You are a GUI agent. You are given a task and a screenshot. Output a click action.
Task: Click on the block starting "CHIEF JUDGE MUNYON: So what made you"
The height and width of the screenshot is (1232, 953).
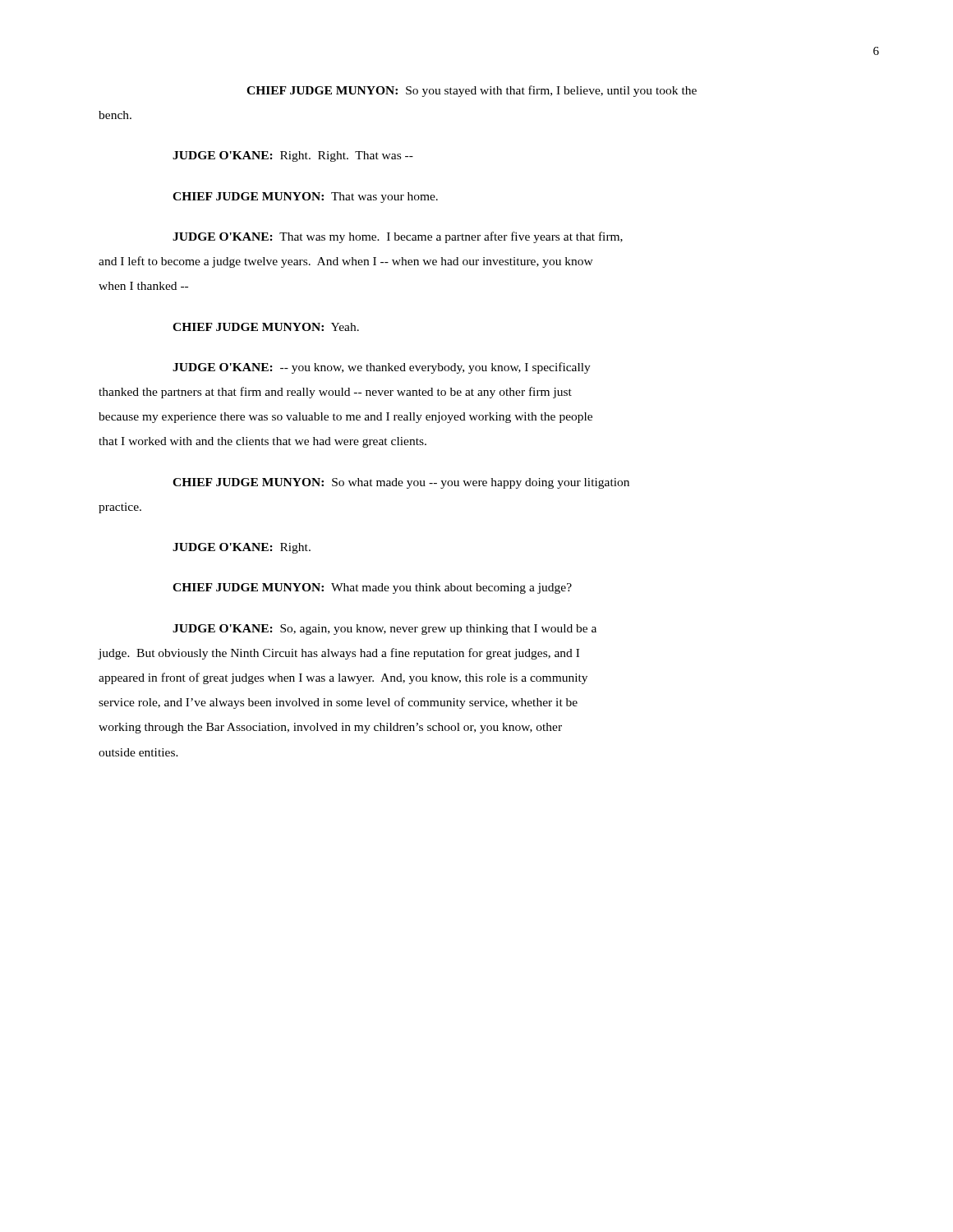coord(481,494)
